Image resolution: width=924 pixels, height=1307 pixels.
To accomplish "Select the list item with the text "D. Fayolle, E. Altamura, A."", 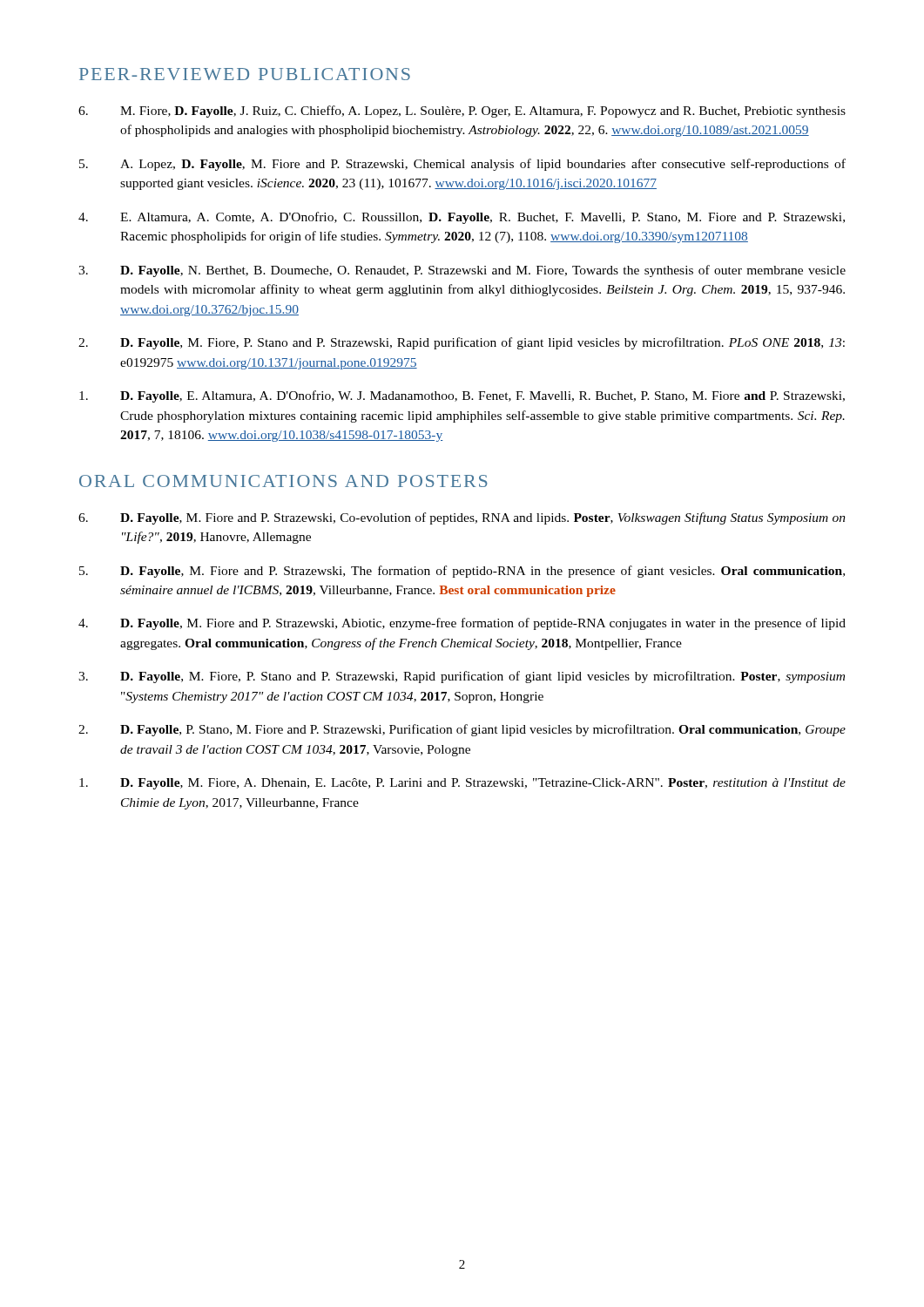I will point(462,415).
